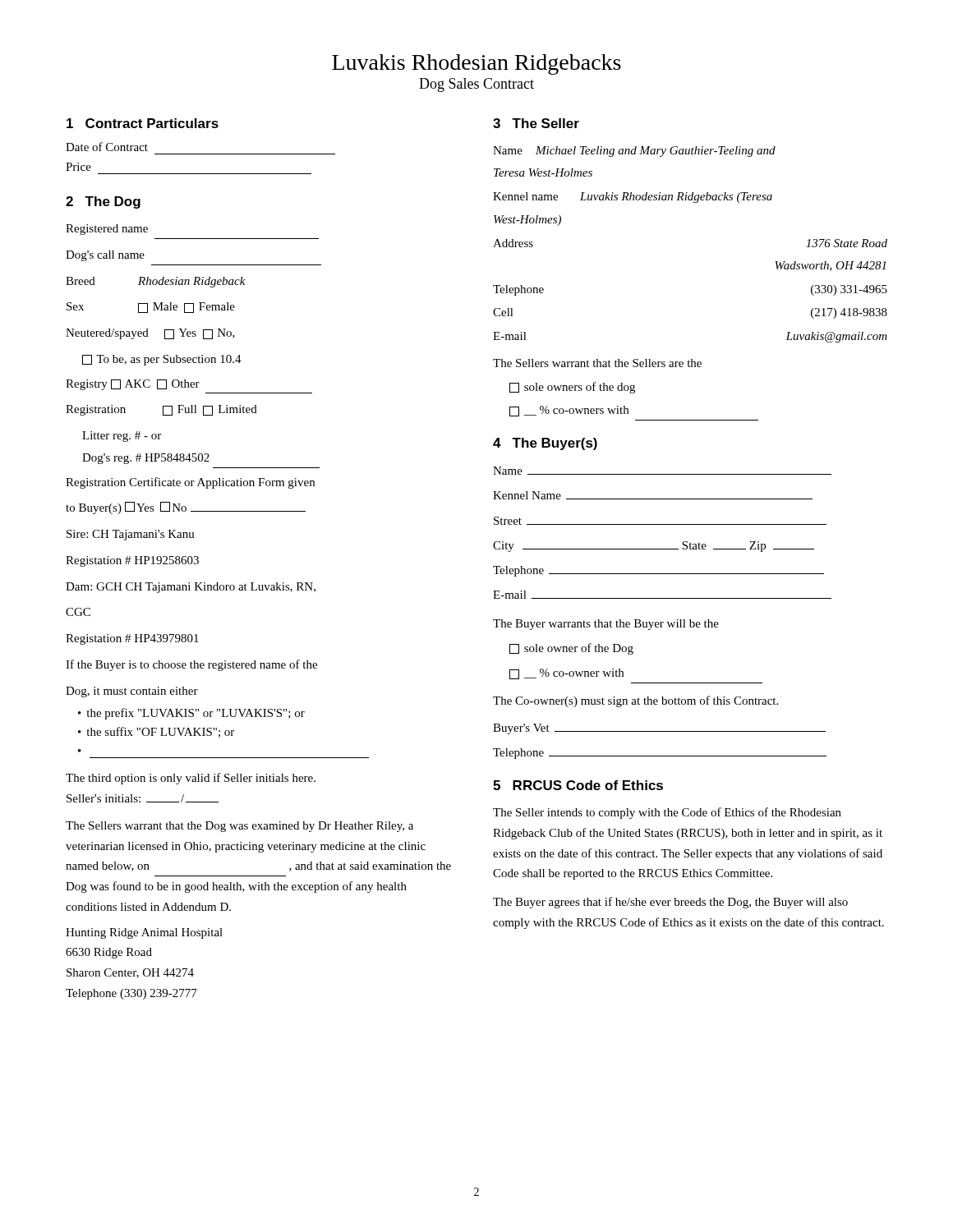Screen dimensions: 1232x953
Task: Find the passage starting "4 The Buyer(s)"
Action: click(545, 443)
